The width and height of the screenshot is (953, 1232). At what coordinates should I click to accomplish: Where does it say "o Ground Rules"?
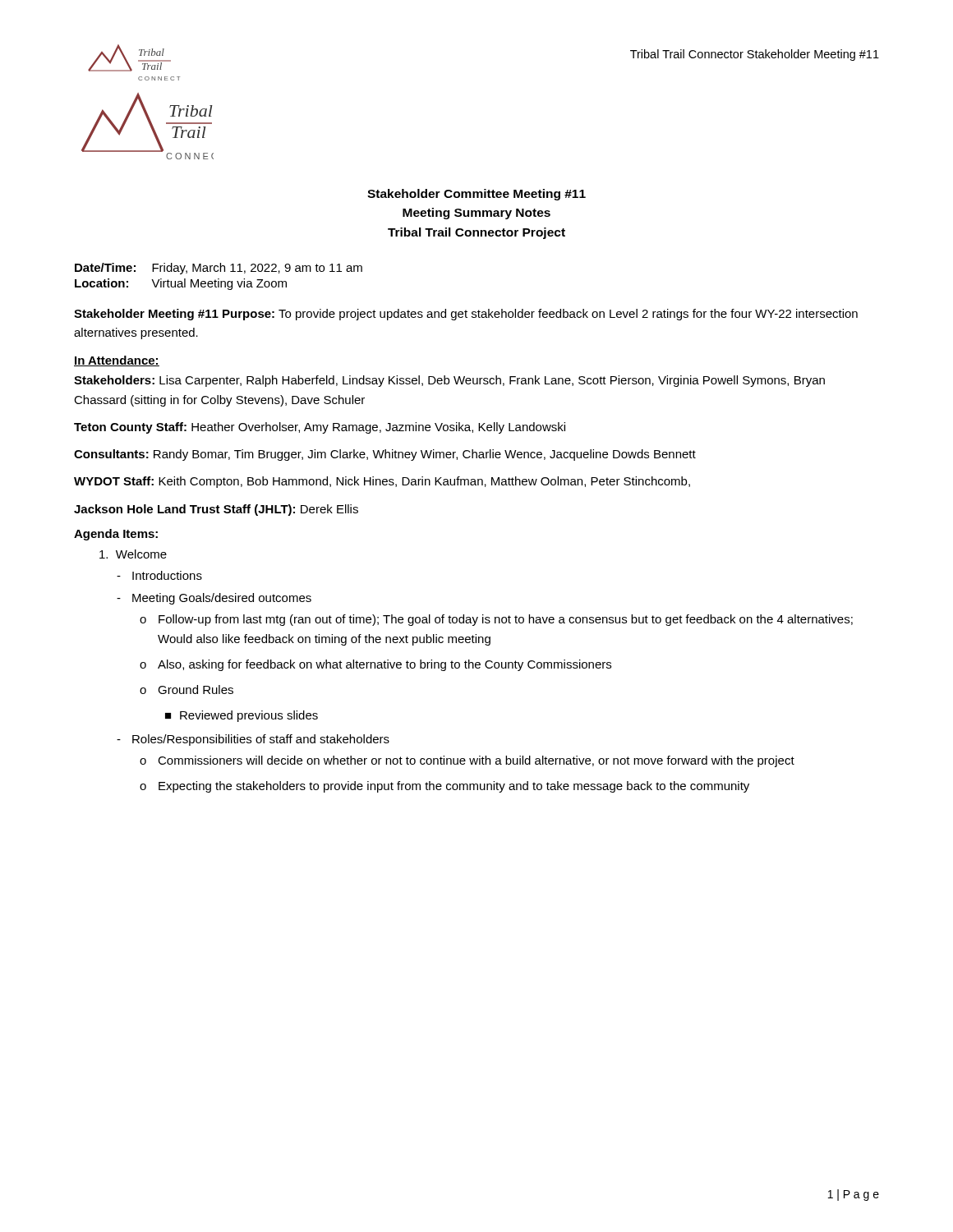(187, 690)
